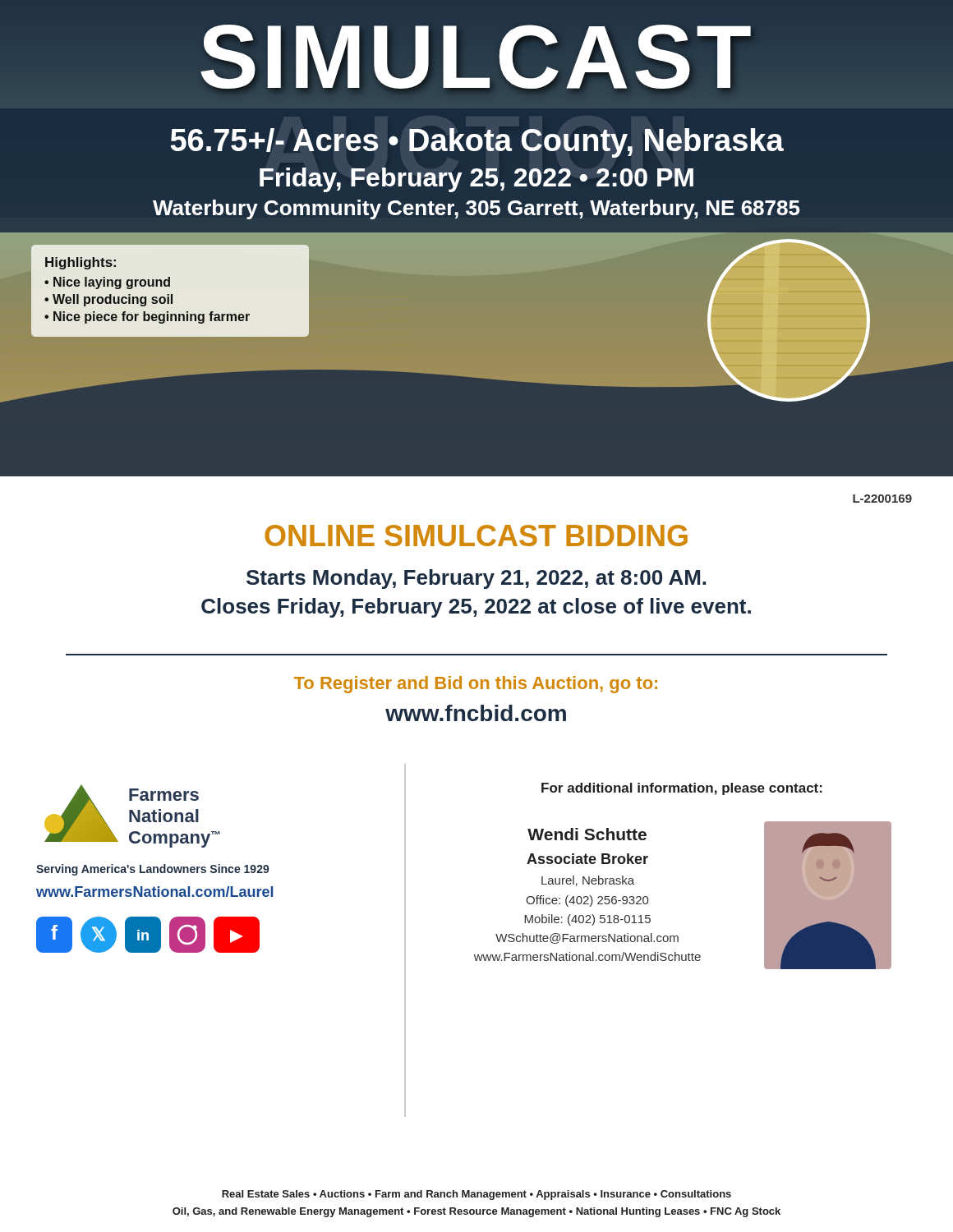This screenshot has height=1232, width=953.
Task: Click where it says "For additional information, please contact:"
Action: [682, 788]
